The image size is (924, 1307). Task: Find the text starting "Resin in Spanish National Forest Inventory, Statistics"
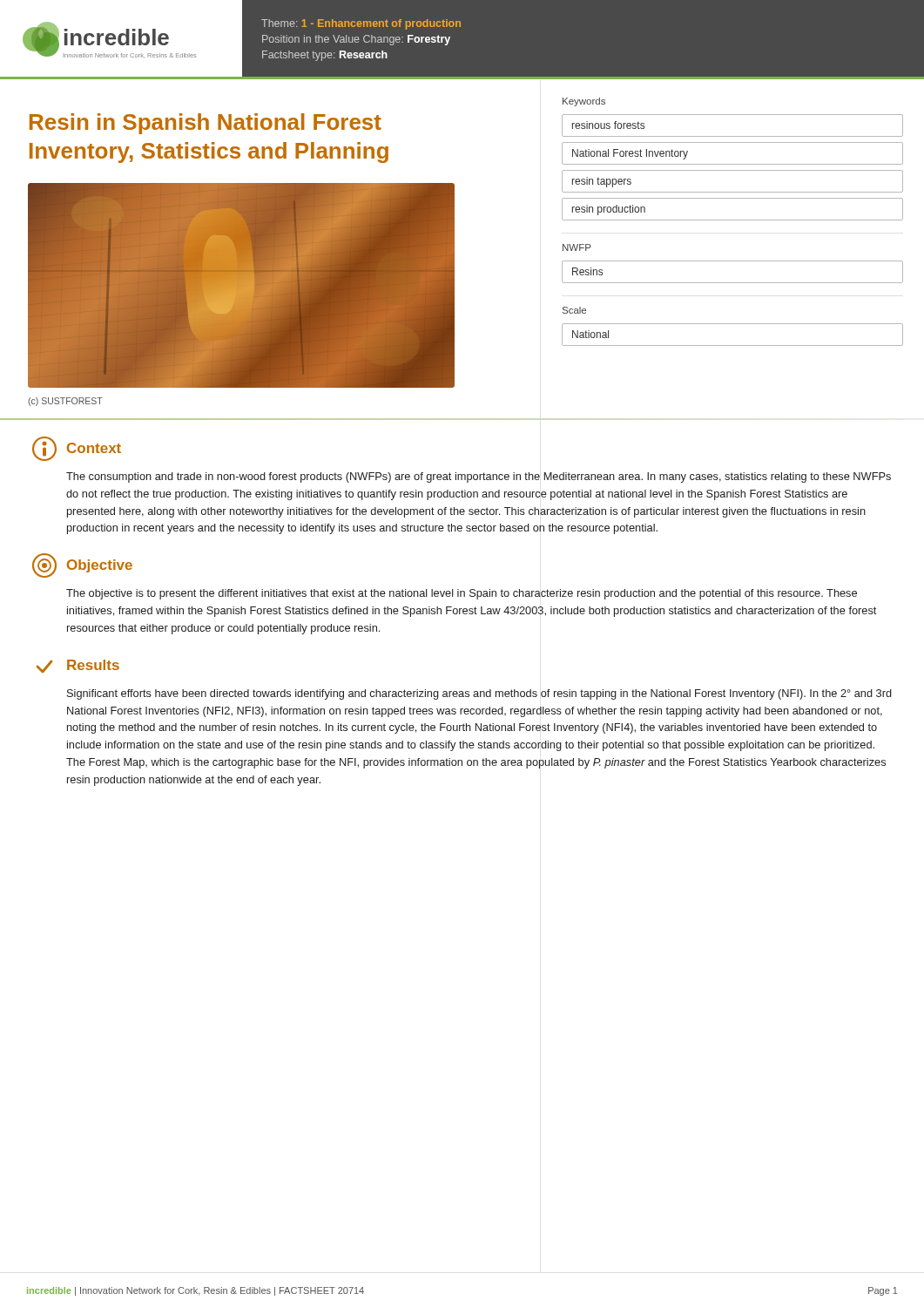(x=247, y=136)
